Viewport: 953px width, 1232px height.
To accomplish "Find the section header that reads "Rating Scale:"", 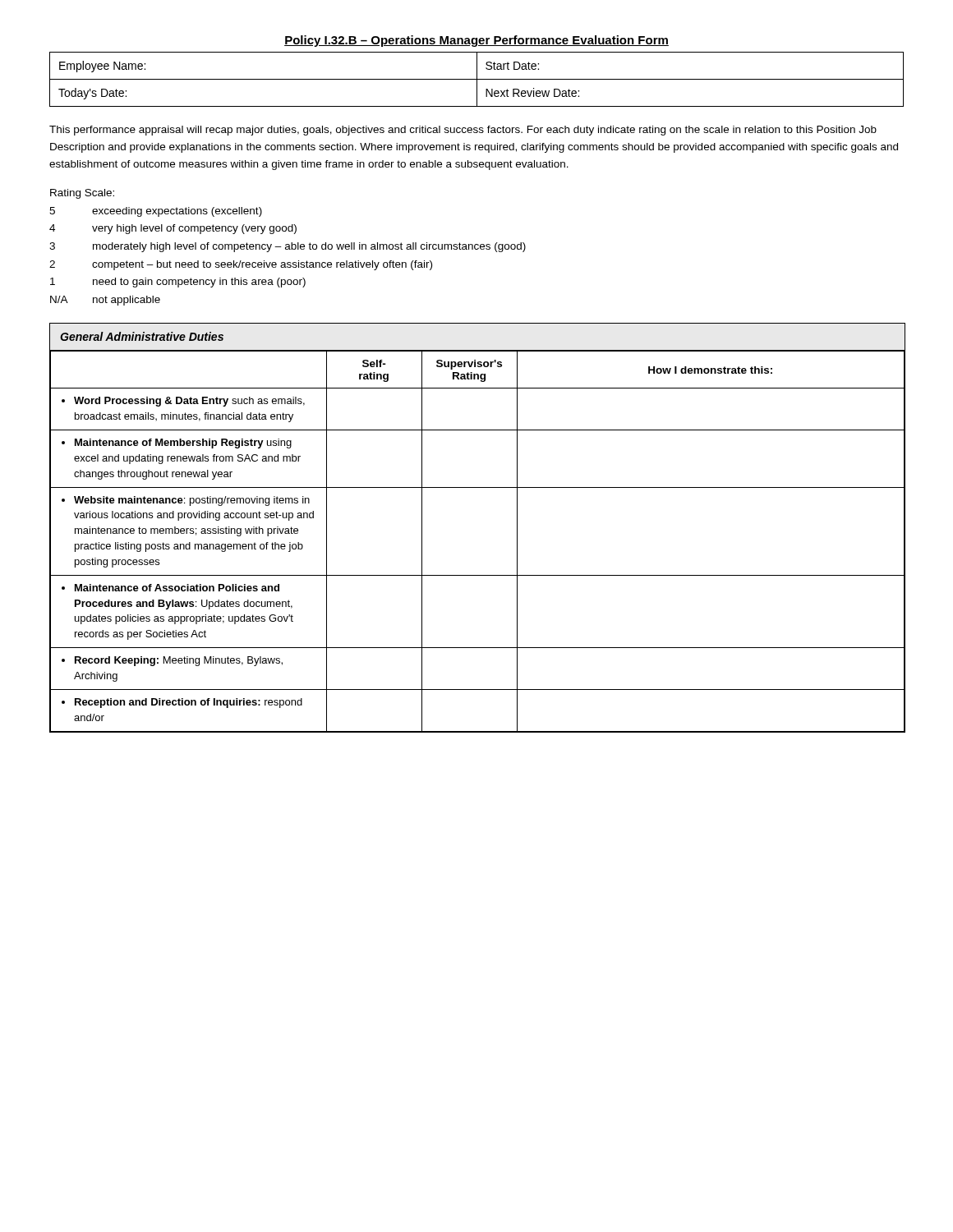I will coord(82,192).
